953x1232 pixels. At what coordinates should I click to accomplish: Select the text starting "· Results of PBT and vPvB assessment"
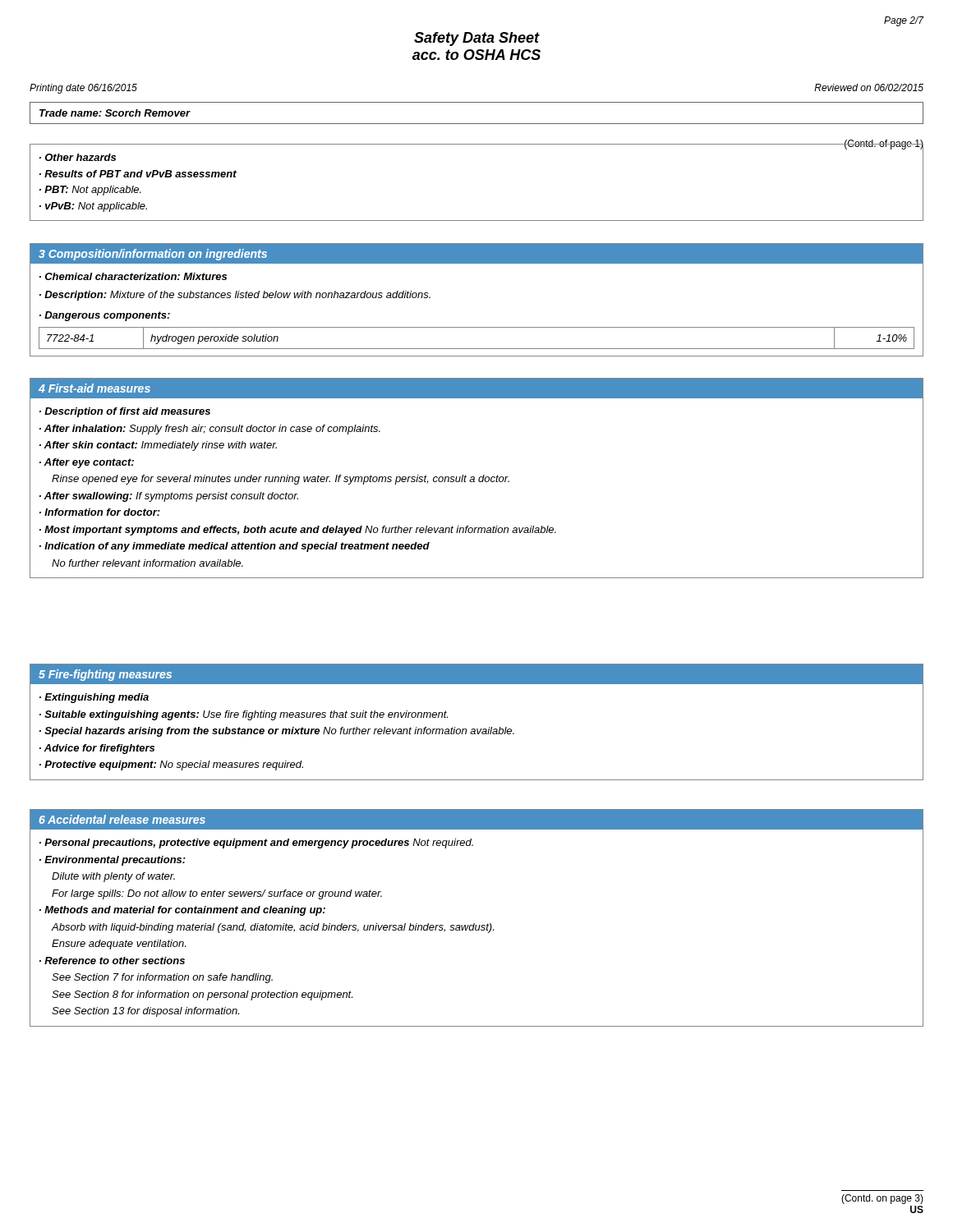tap(137, 173)
